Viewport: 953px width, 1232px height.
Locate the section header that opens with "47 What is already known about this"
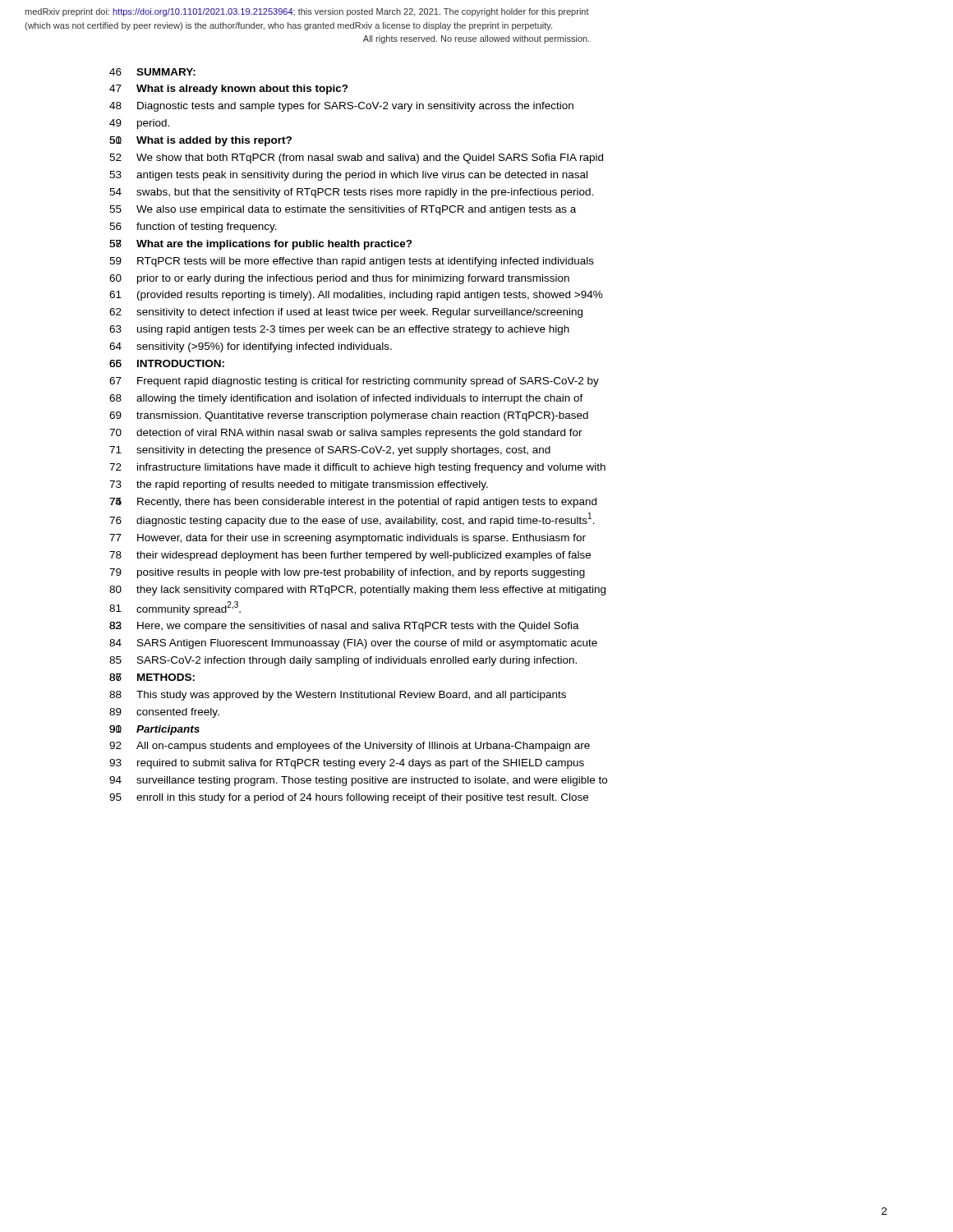tap(229, 90)
